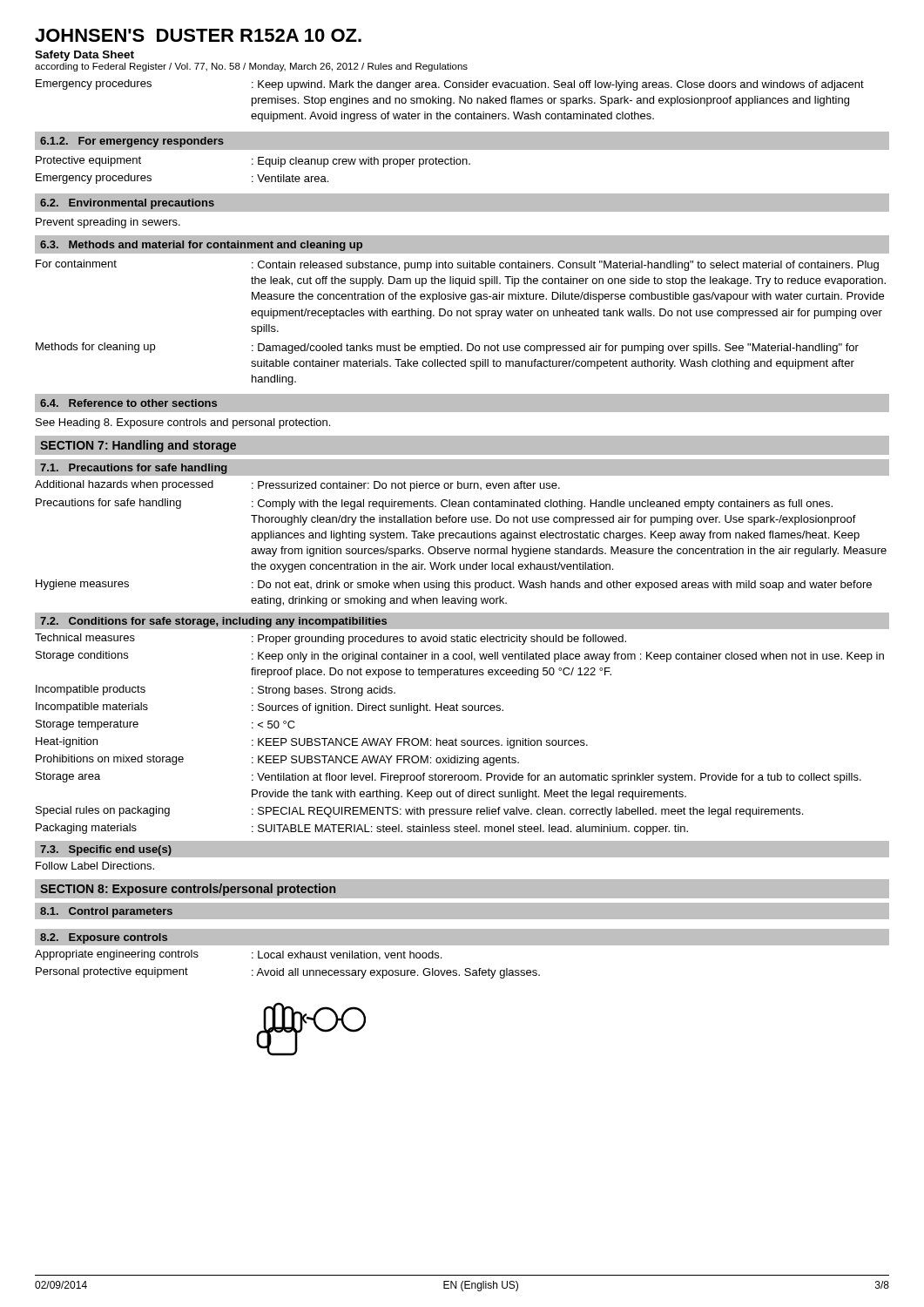Select the text that reads "Storage temperature : < 50 °C"
This screenshot has height=1307, width=924.
click(82, 725)
